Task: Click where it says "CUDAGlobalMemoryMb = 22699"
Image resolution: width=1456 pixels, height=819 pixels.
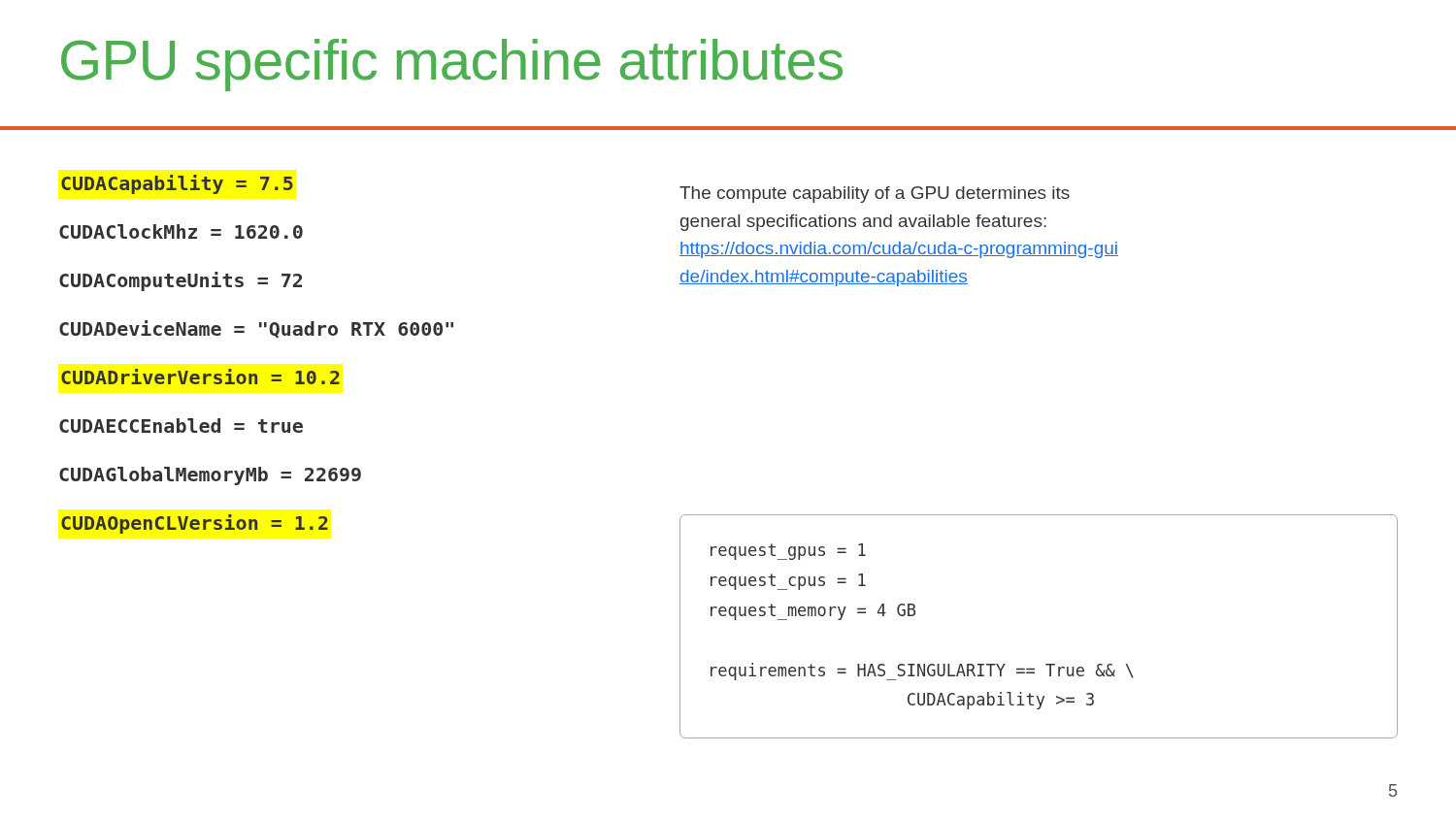Action: pos(210,475)
